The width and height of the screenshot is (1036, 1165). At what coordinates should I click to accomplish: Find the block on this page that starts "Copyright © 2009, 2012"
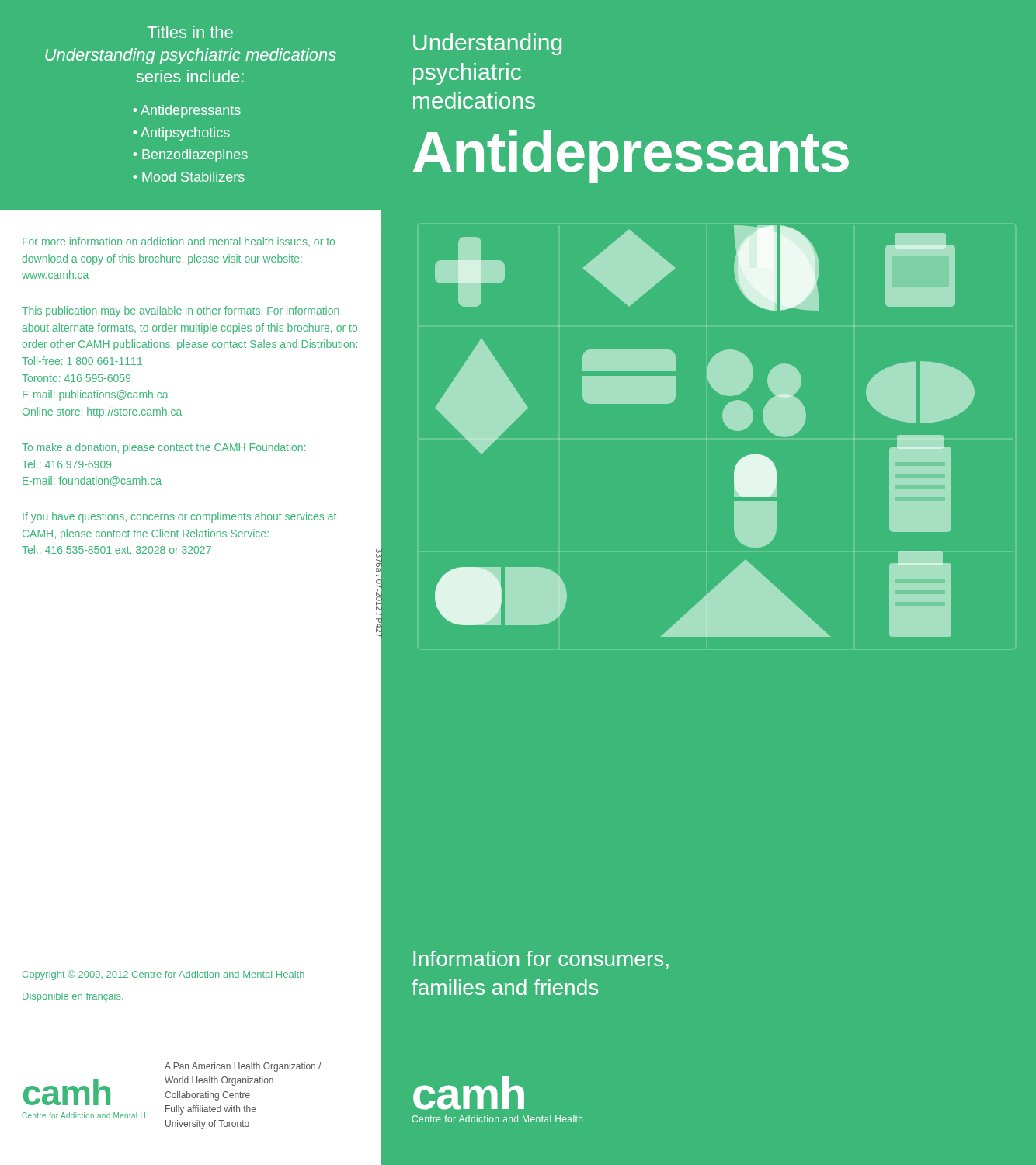163,974
